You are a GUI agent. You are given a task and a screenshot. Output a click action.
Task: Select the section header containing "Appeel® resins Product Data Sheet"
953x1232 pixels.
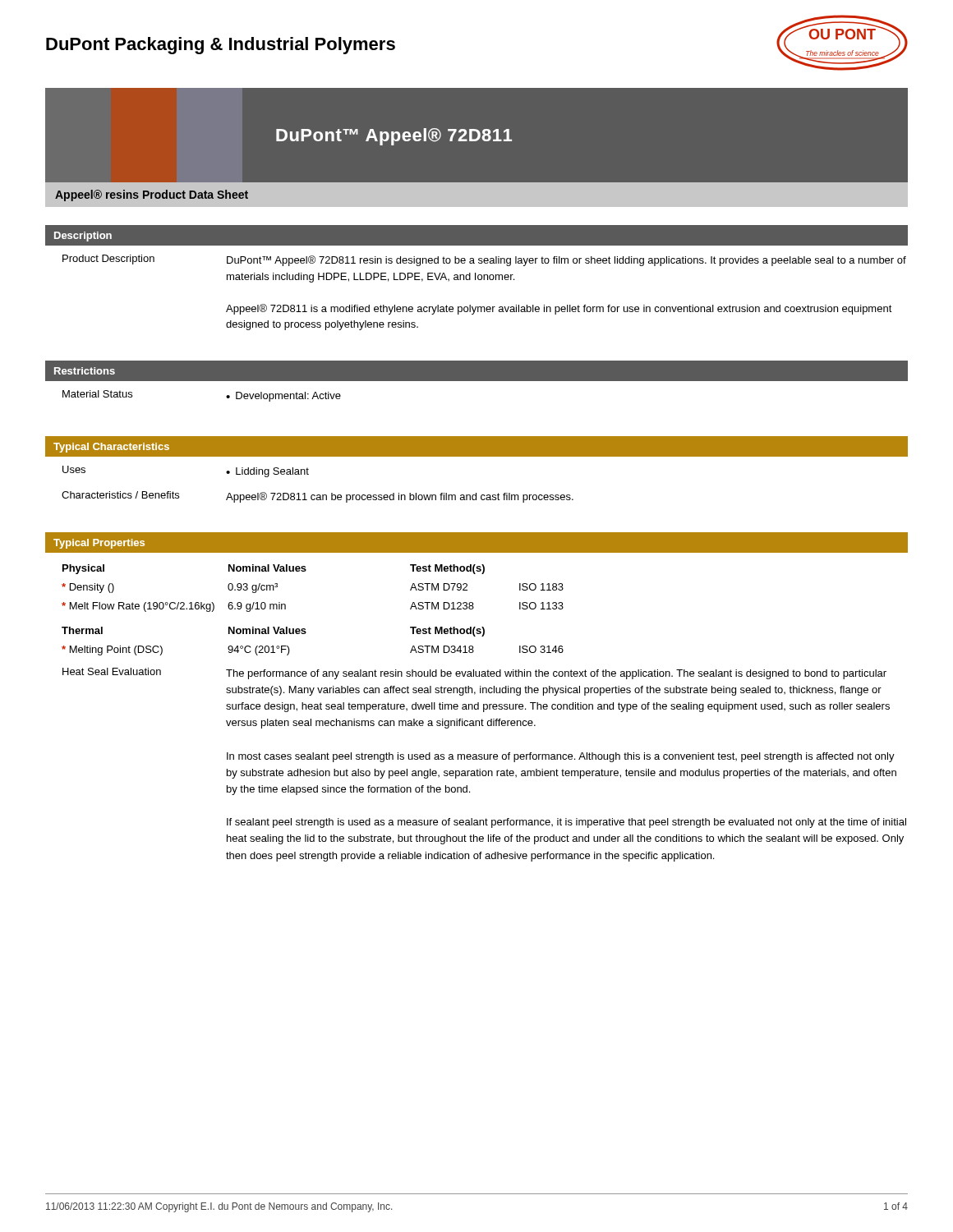(x=152, y=195)
